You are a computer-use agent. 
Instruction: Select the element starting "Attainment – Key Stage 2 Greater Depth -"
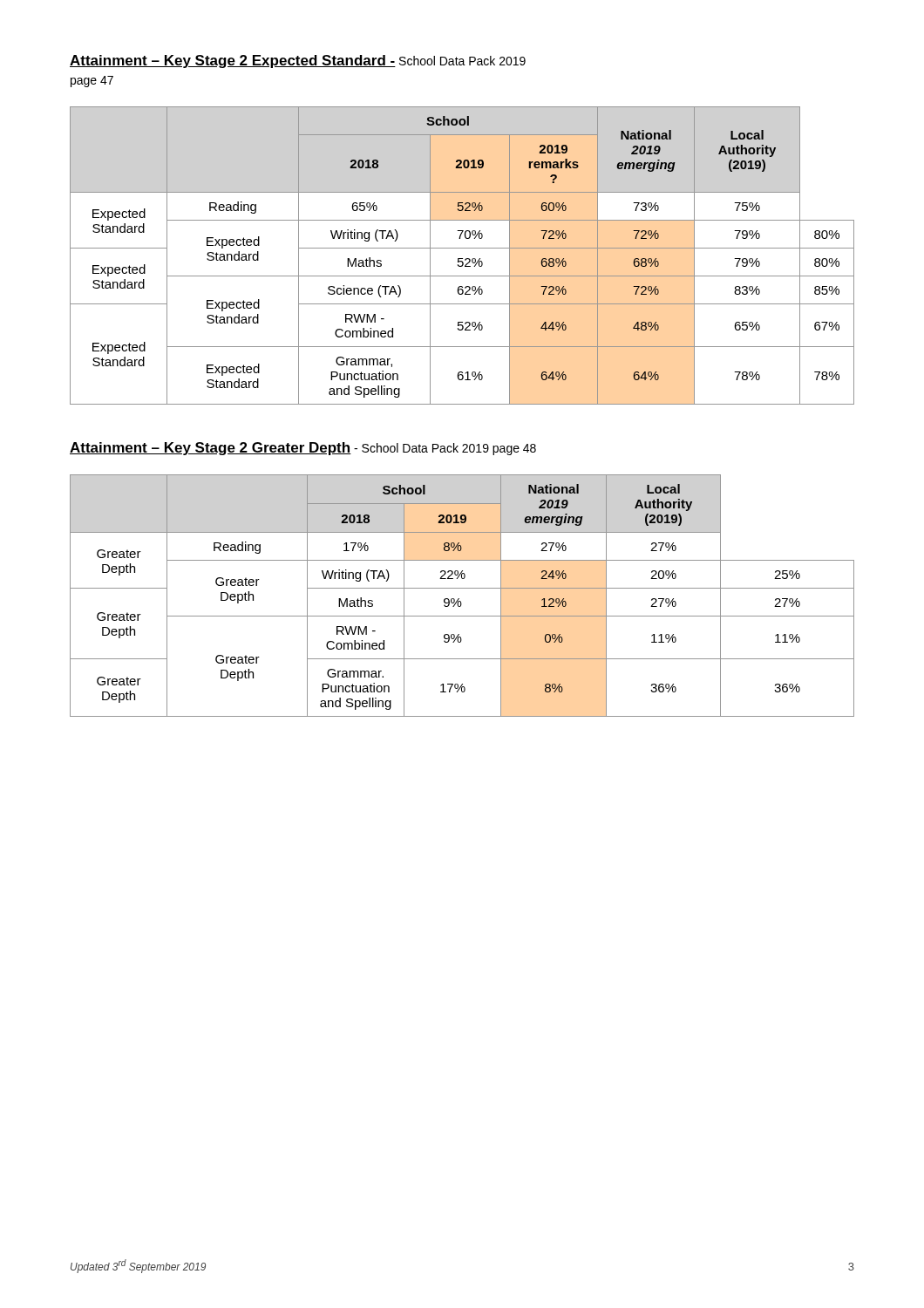tap(303, 448)
